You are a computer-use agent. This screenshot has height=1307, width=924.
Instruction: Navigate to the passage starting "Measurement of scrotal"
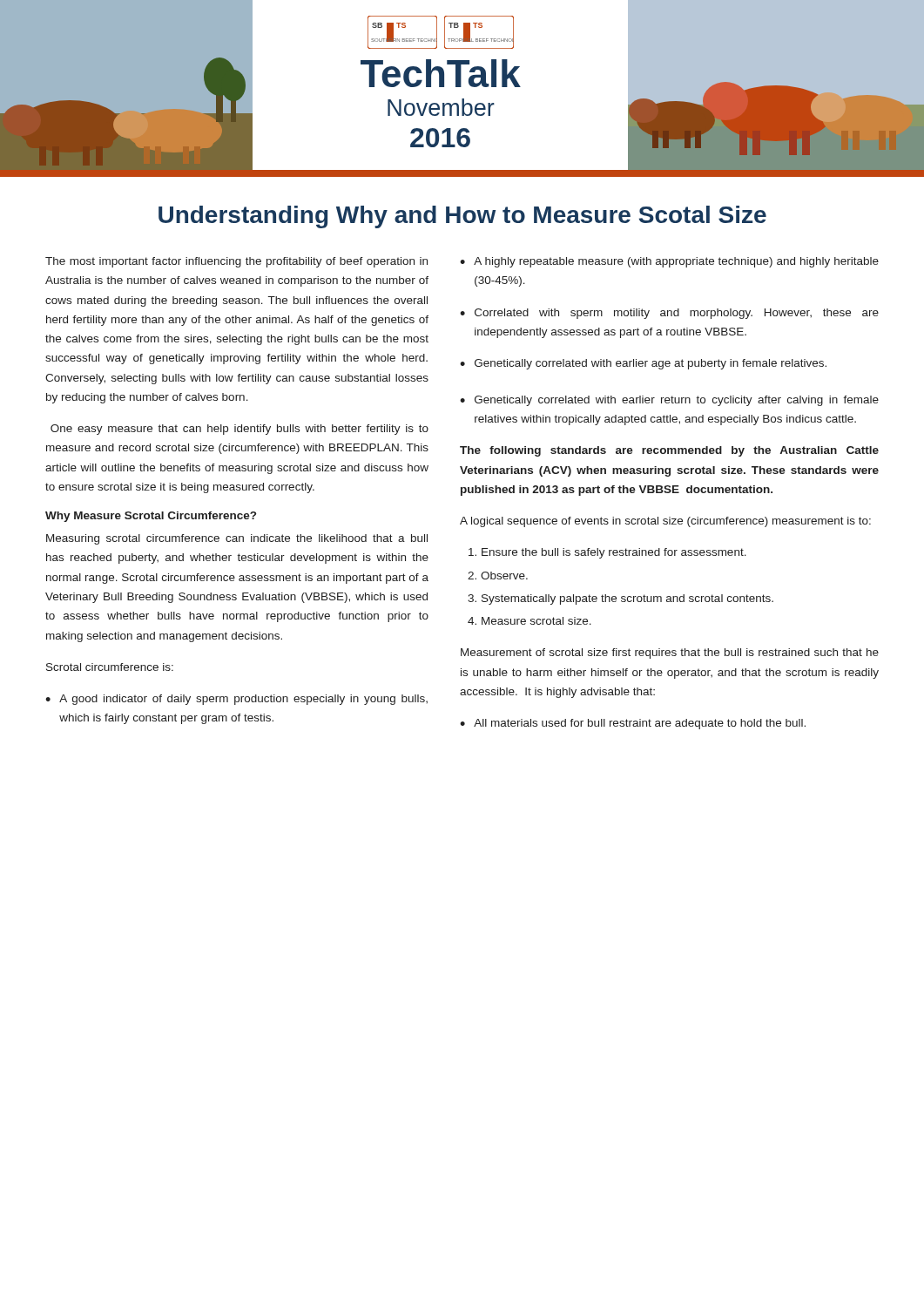point(669,672)
